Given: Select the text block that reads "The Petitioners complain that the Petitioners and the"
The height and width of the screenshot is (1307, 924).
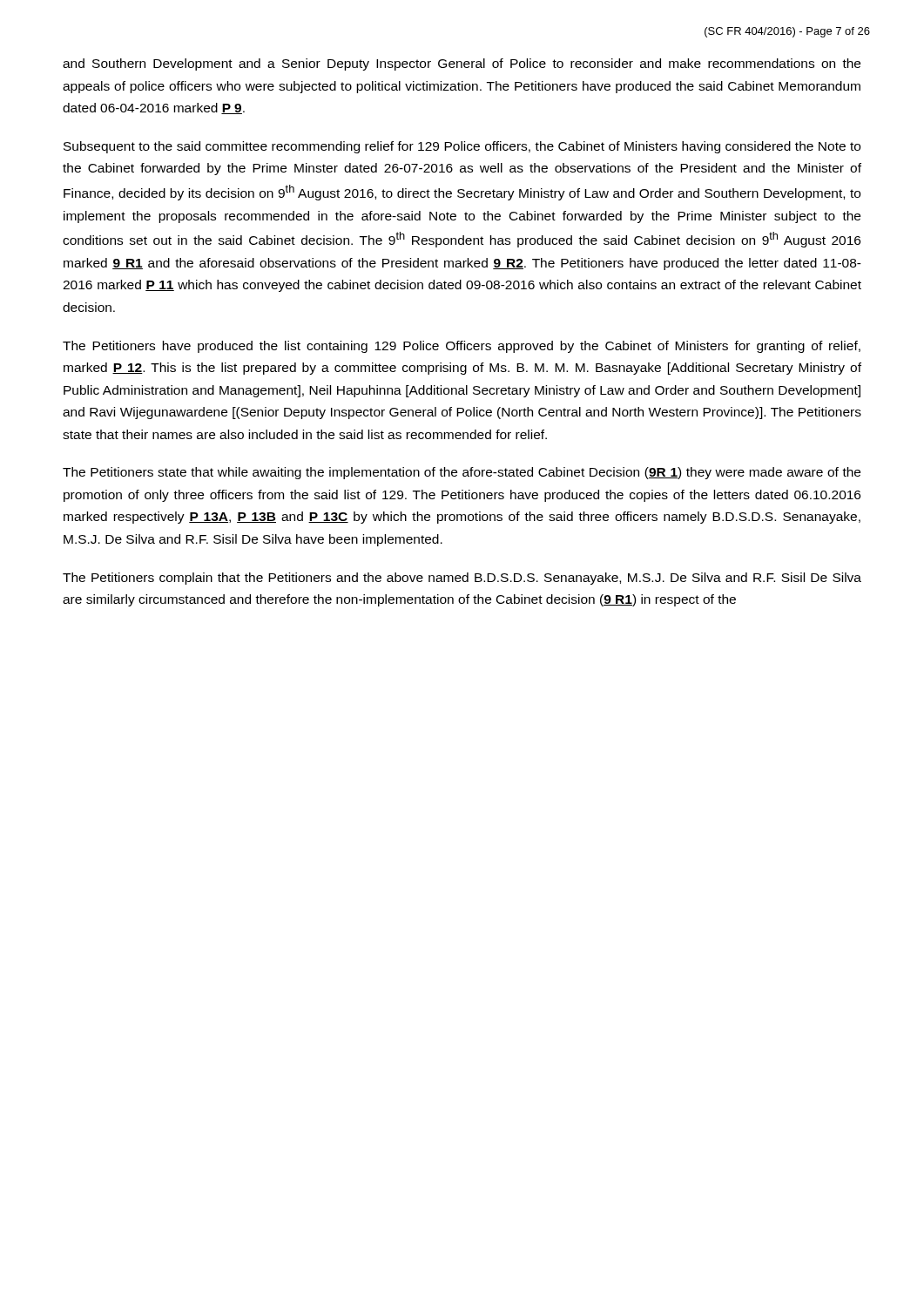Looking at the screenshot, I should [462, 588].
